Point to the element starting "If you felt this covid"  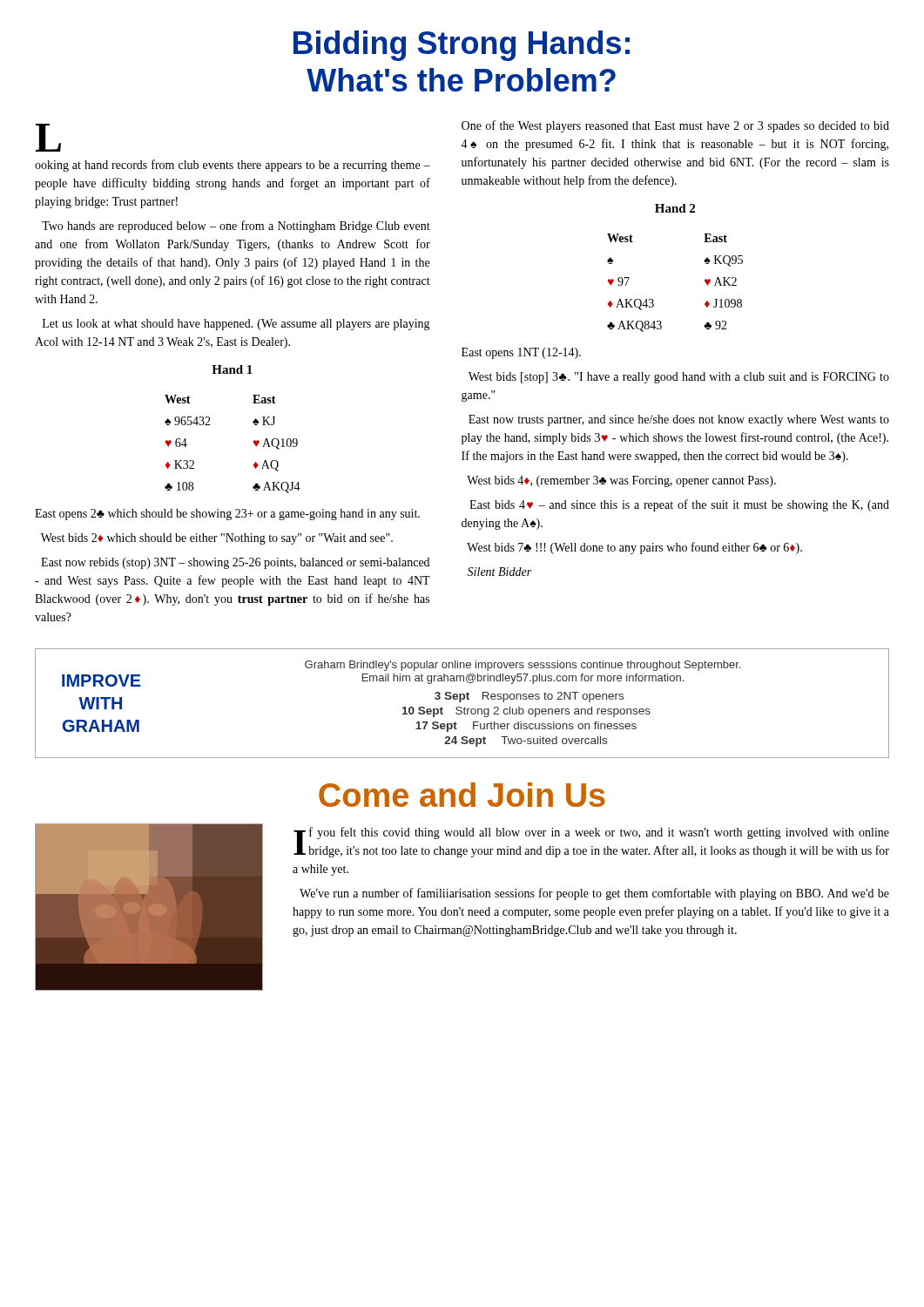pos(591,881)
